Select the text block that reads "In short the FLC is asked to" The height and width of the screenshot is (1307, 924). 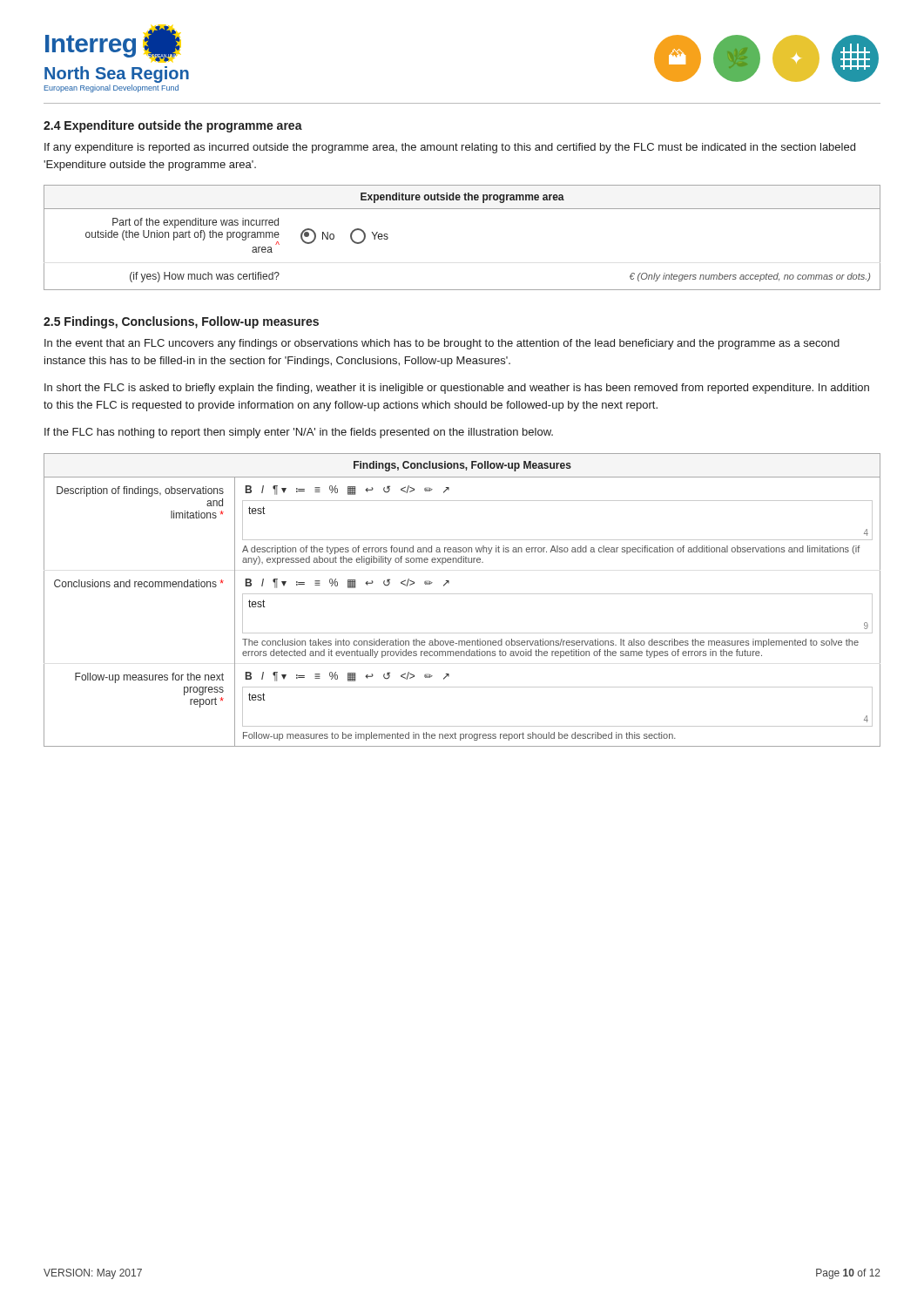tap(457, 396)
